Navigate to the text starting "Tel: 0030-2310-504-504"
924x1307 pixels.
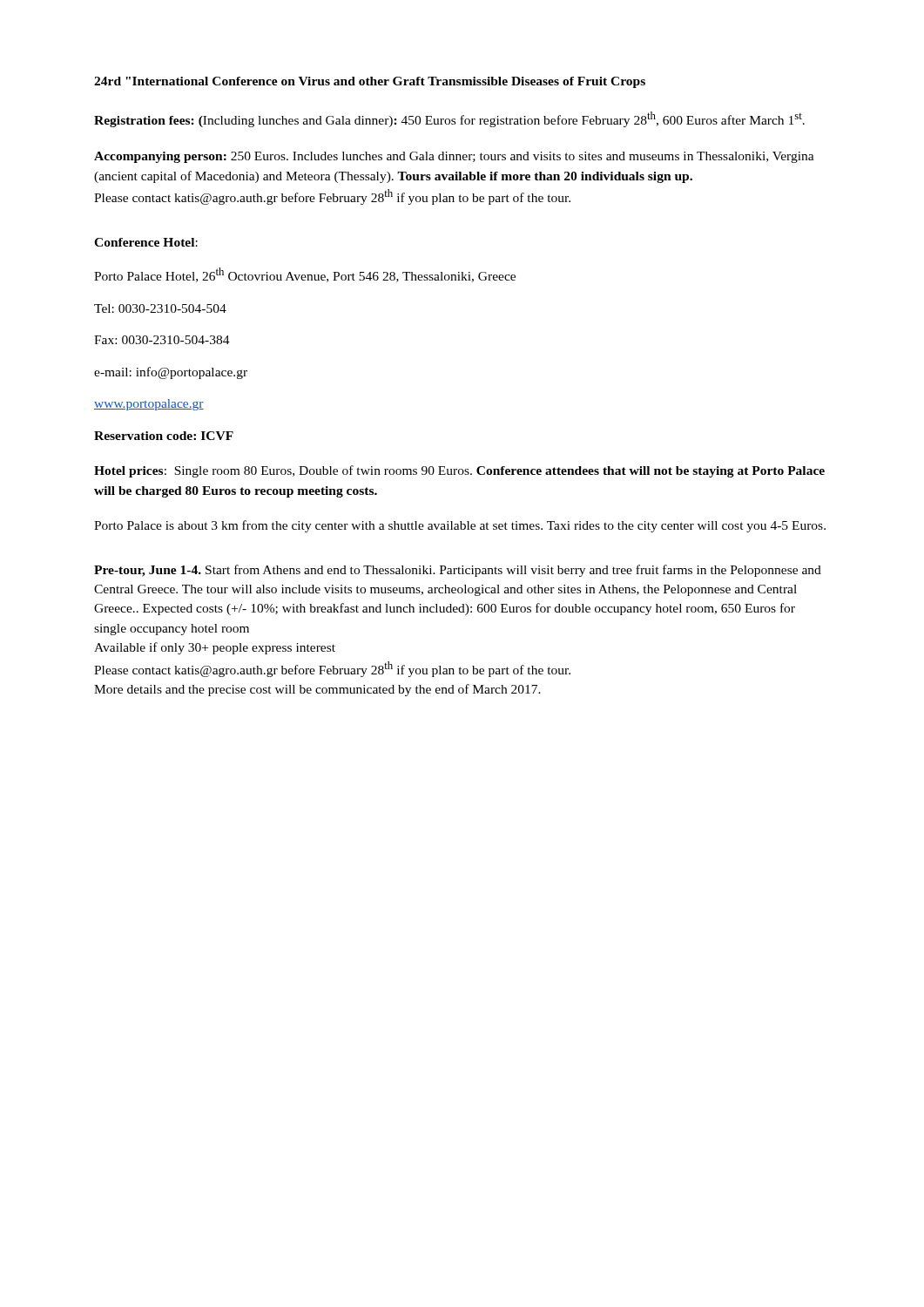pos(160,308)
